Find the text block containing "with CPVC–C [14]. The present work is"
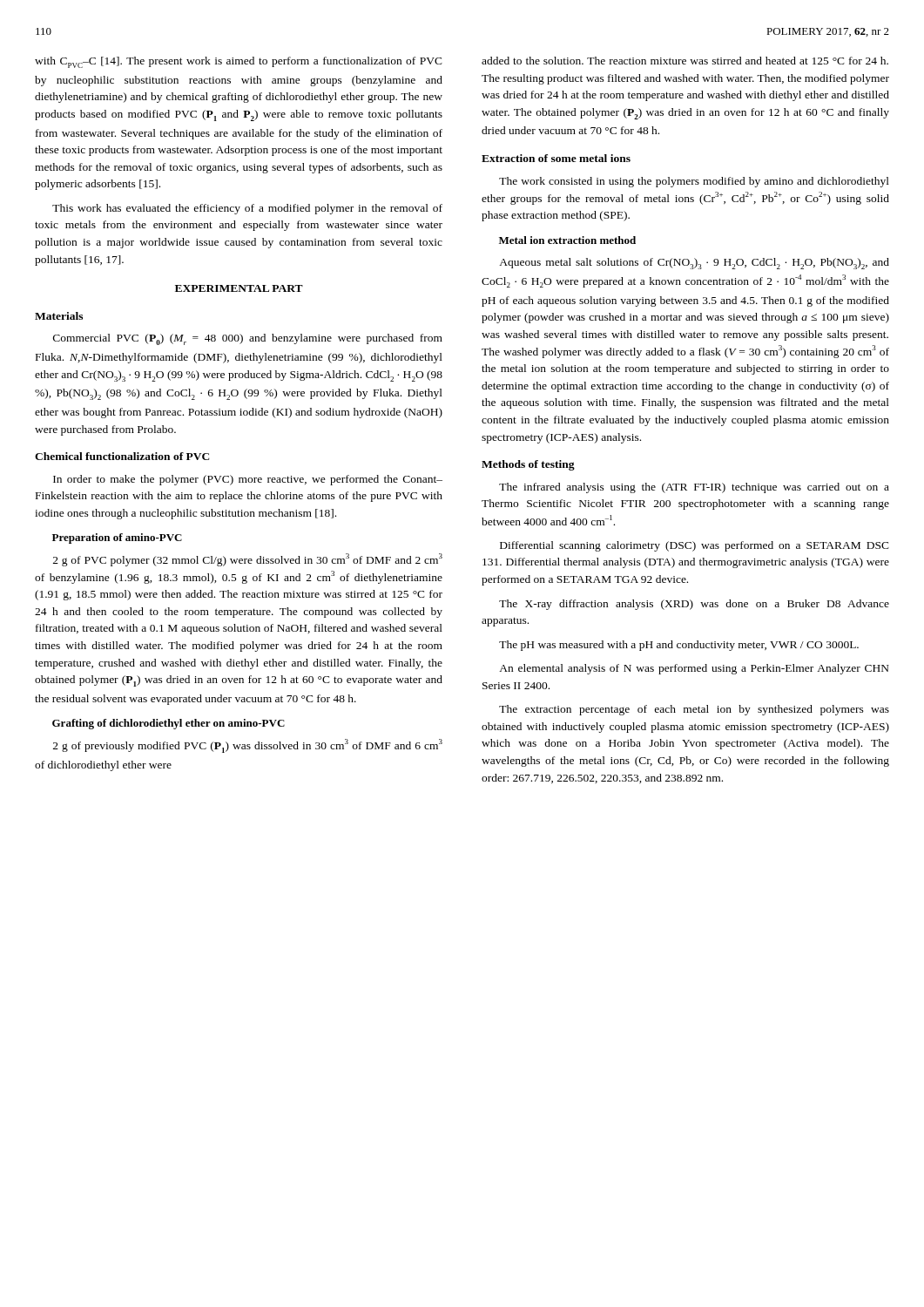The height and width of the screenshot is (1307, 924). [239, 122]
